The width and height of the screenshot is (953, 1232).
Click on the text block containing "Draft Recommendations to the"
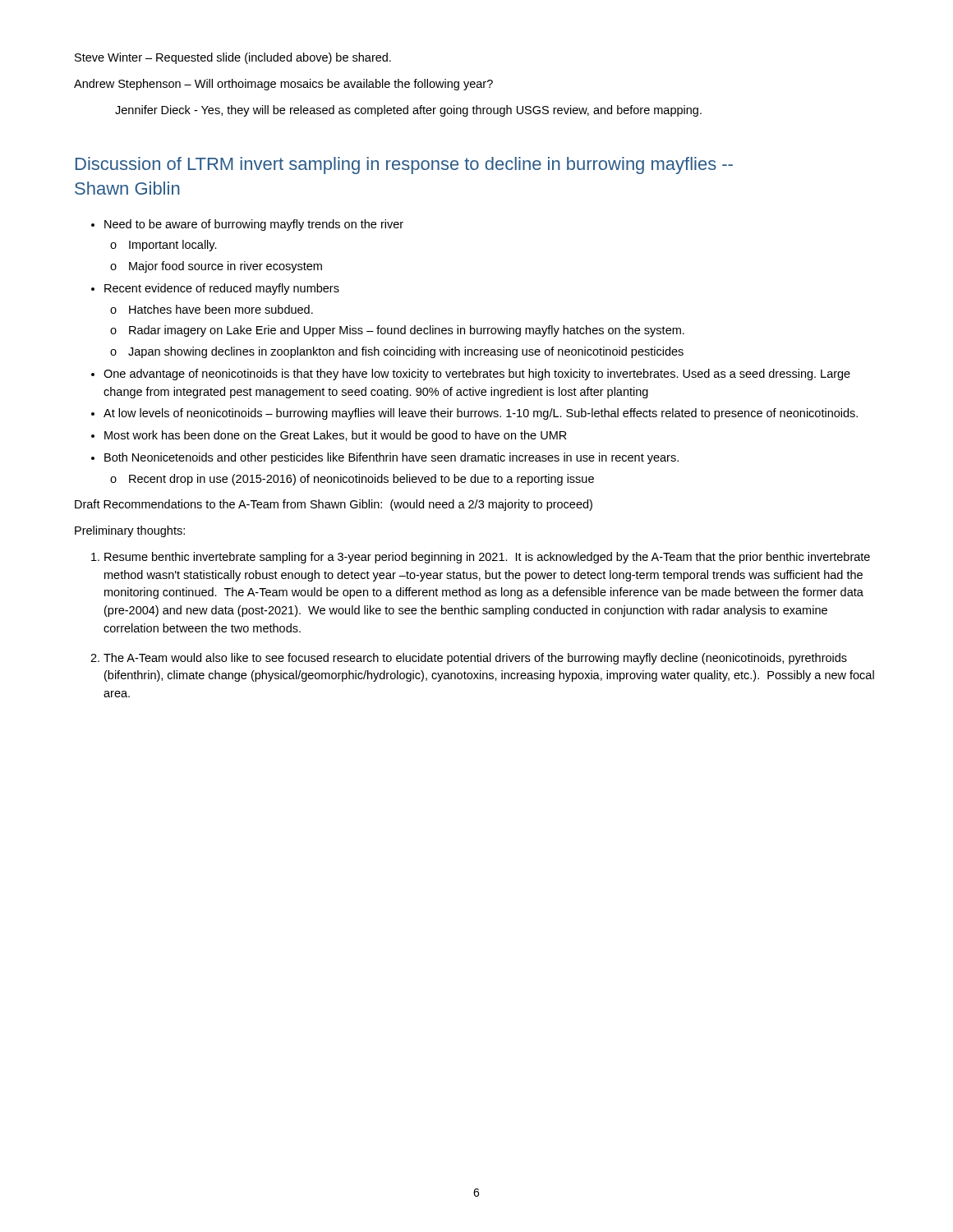click(334, 505)
